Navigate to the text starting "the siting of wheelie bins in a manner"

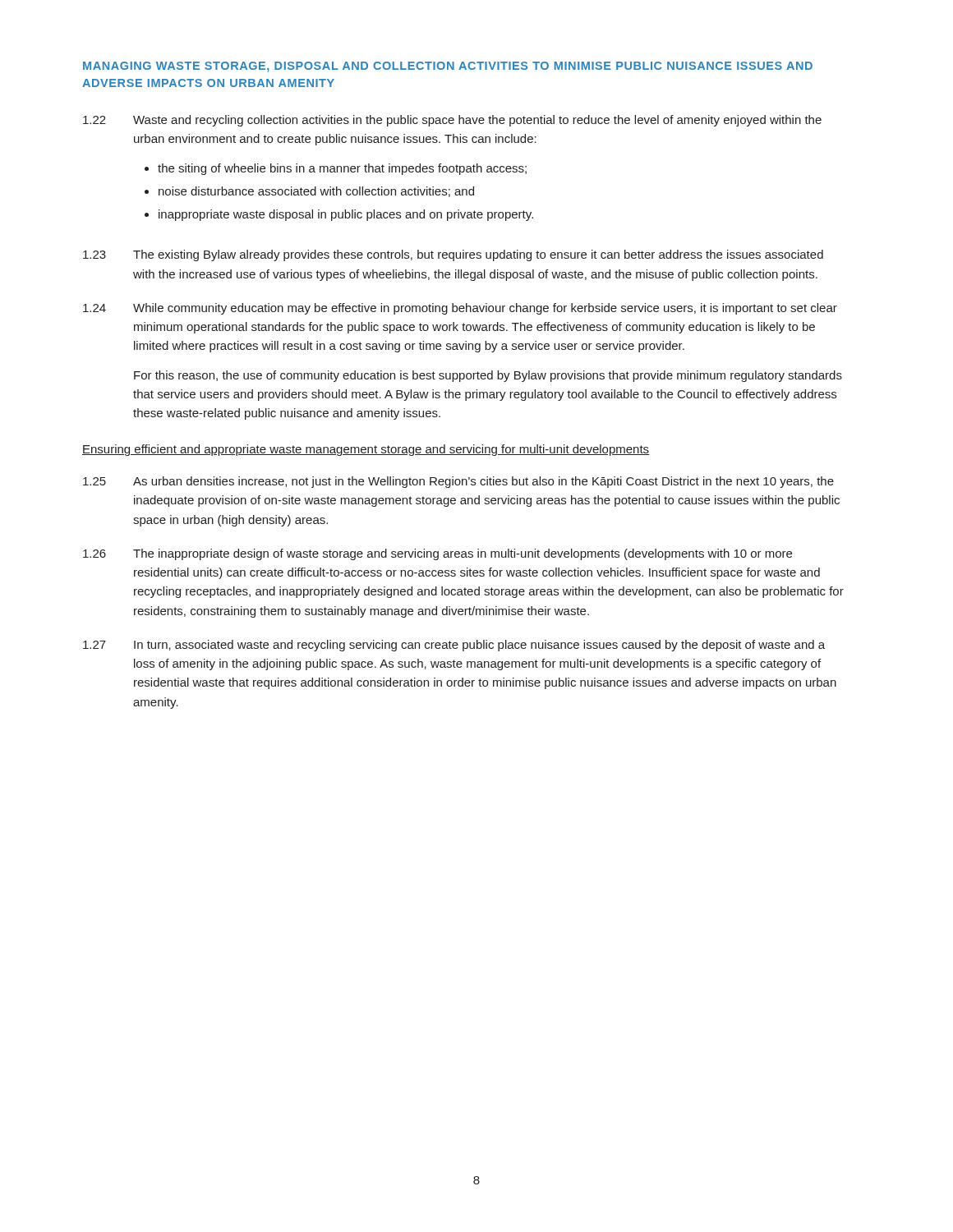(x=343, y=168)
